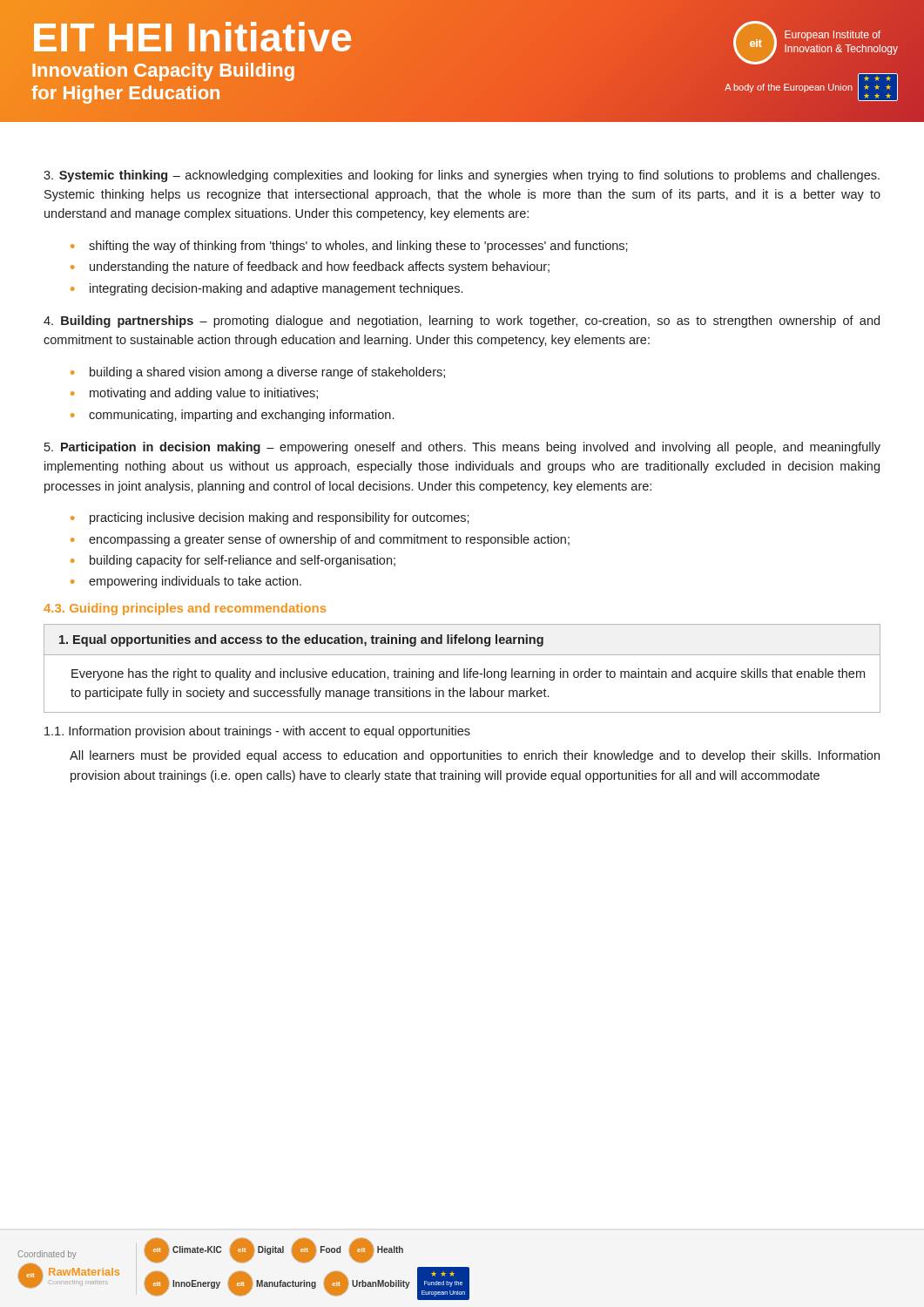Viewport: 924px width, 1307px height.
Task: Click on the list item containing "motivating and adding value to initiatives;"
Action: pos(204,393)
